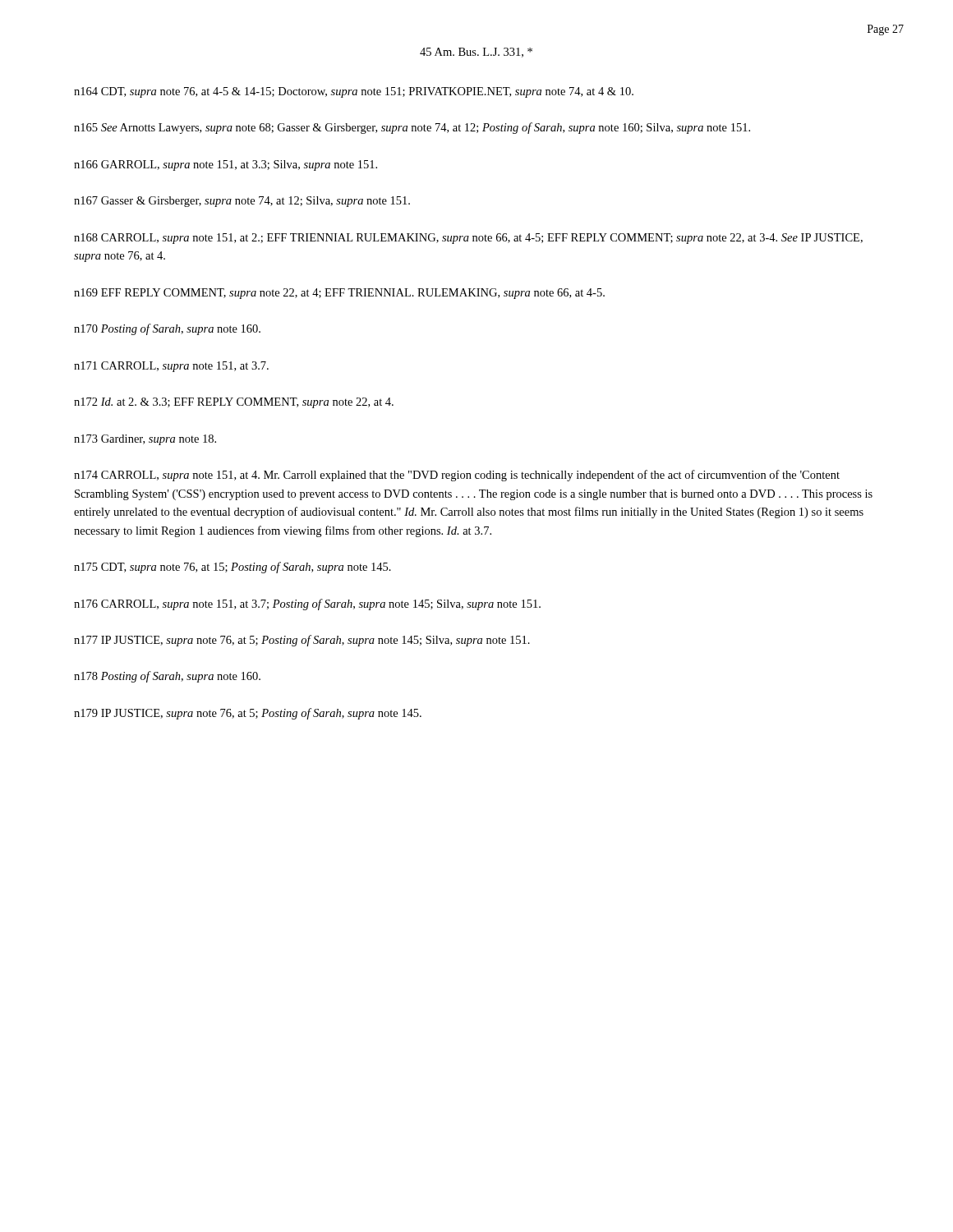Select the passage starting "n179 IP JUSTICE, supra"
Viewport: 953px width, 1232px height.
coord(248,713)
